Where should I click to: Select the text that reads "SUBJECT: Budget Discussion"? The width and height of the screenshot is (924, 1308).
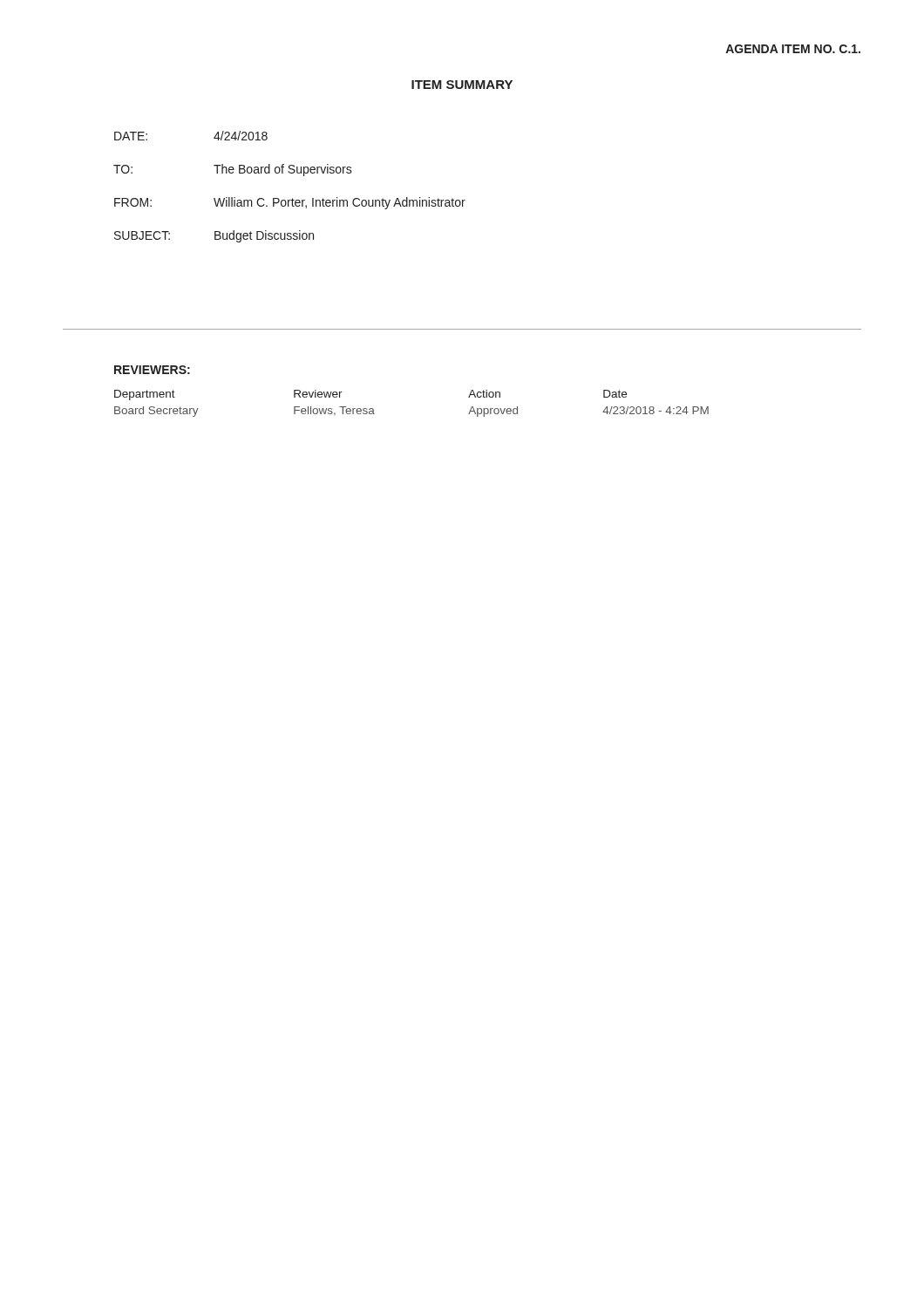click(214, 235)
